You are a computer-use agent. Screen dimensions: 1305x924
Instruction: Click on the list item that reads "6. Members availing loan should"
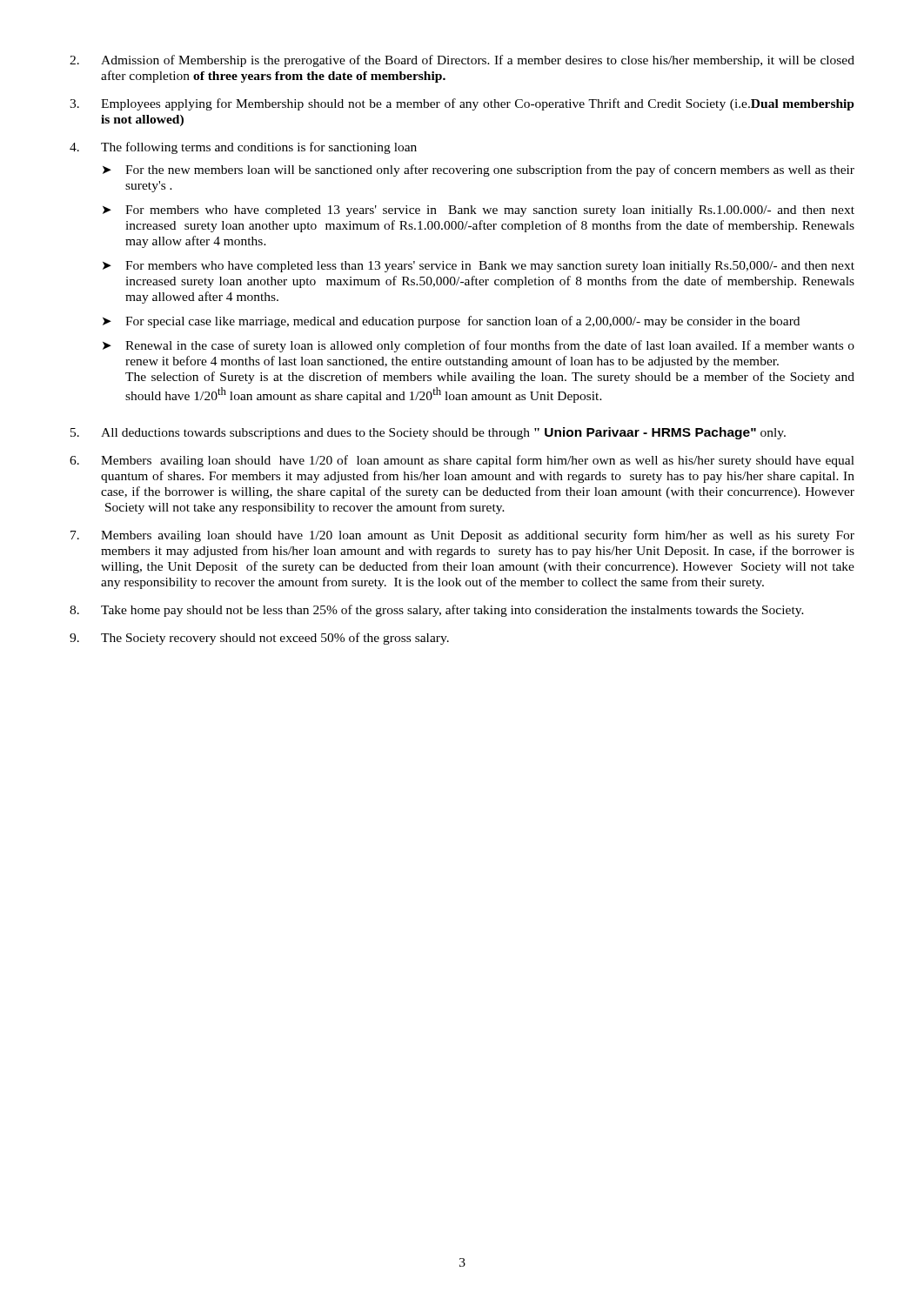pyautogui.click(x=462, y=484)
